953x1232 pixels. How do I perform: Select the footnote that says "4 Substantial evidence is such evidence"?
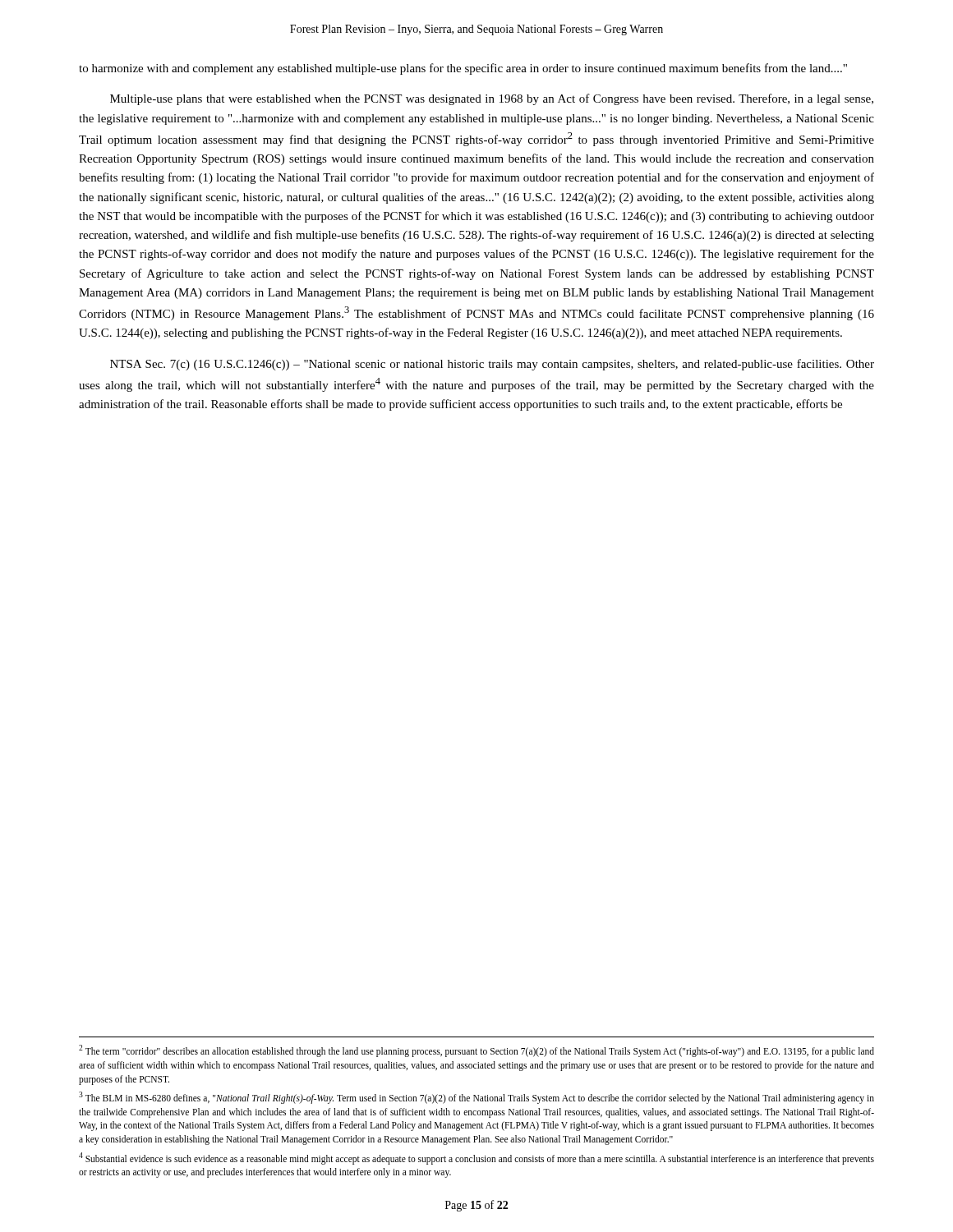click(476, 1164)
